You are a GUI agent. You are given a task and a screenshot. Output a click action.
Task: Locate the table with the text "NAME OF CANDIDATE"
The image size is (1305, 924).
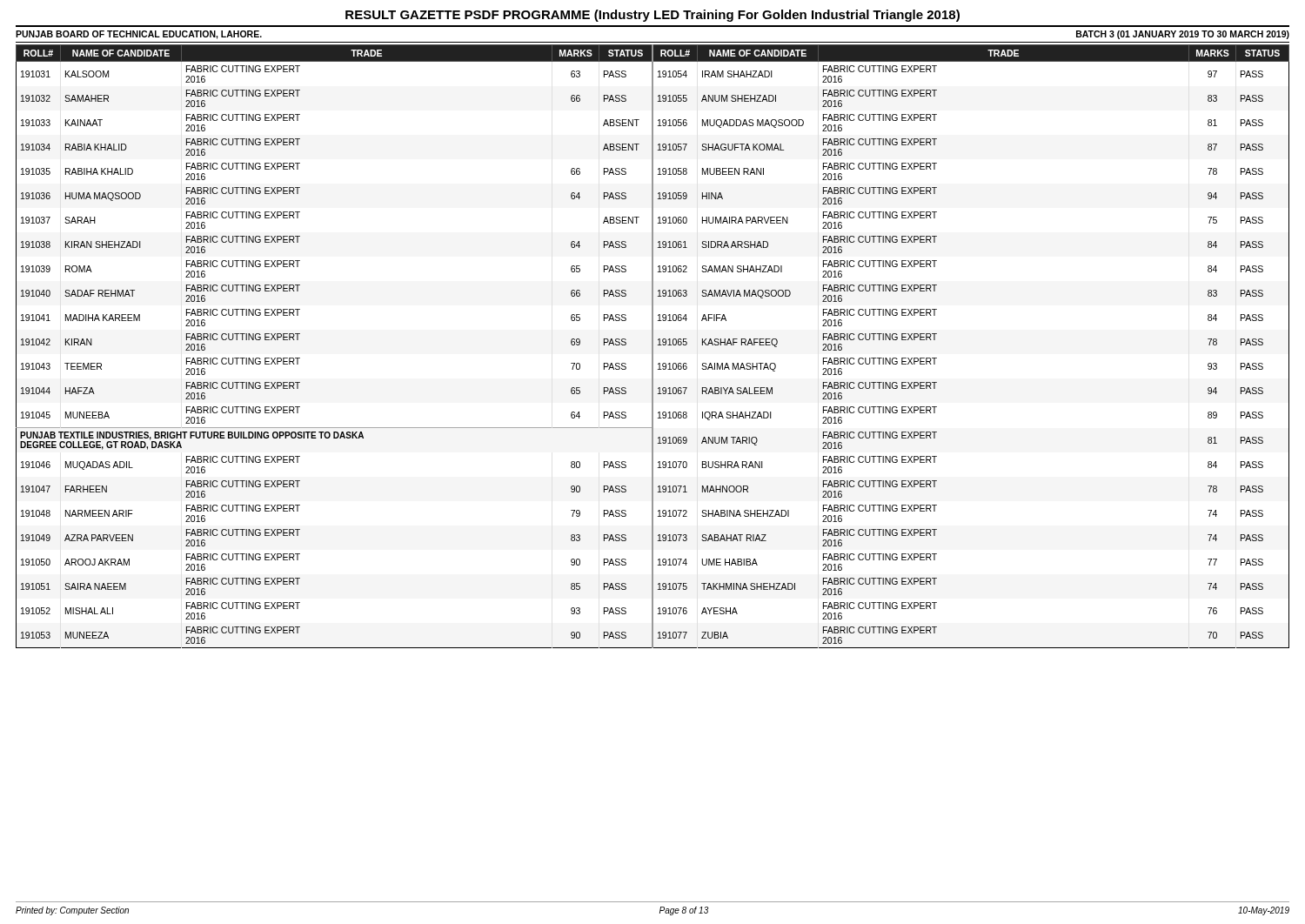click(652, 346)
